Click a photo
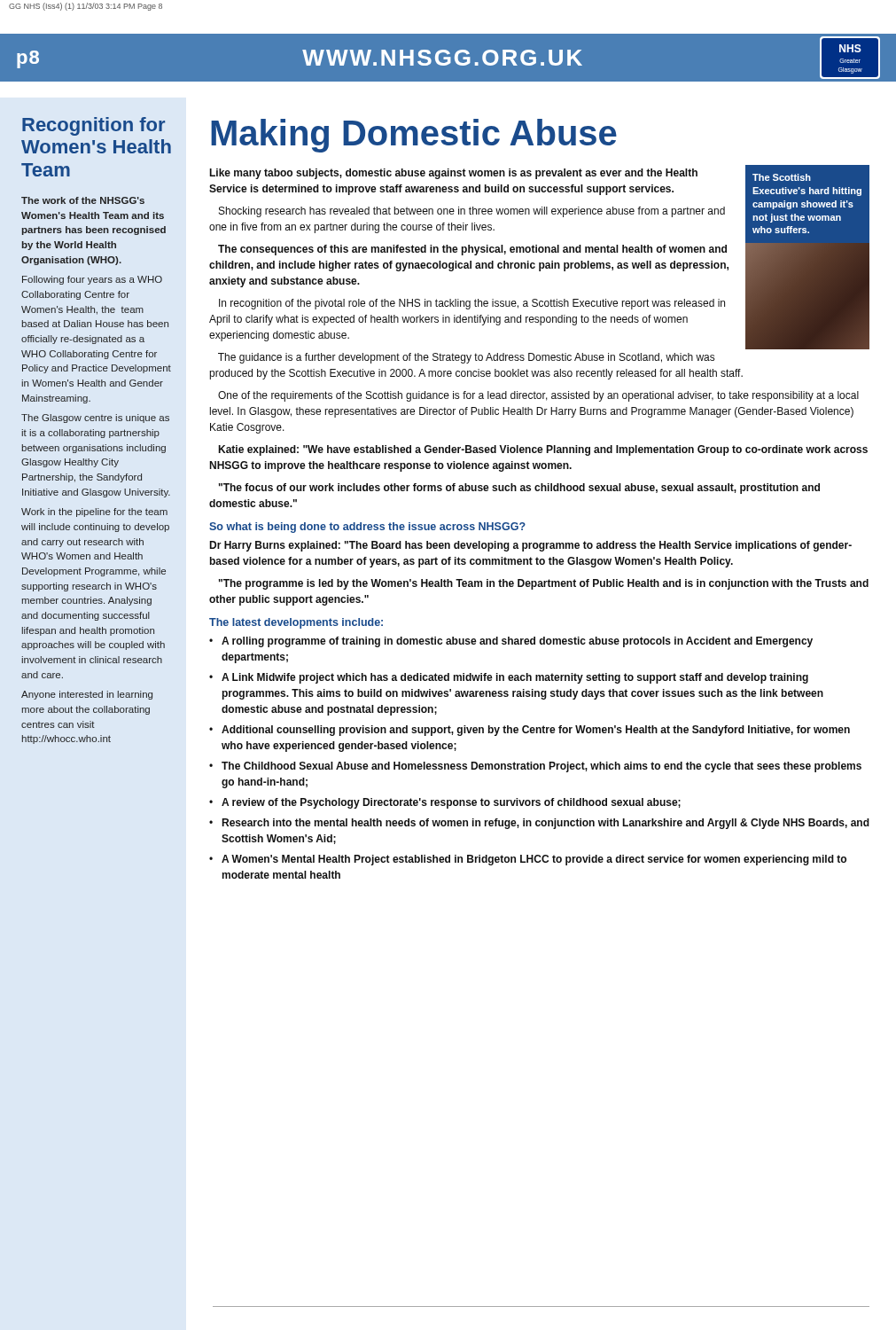Screen dimensions: 1330x896 point(807,257)
